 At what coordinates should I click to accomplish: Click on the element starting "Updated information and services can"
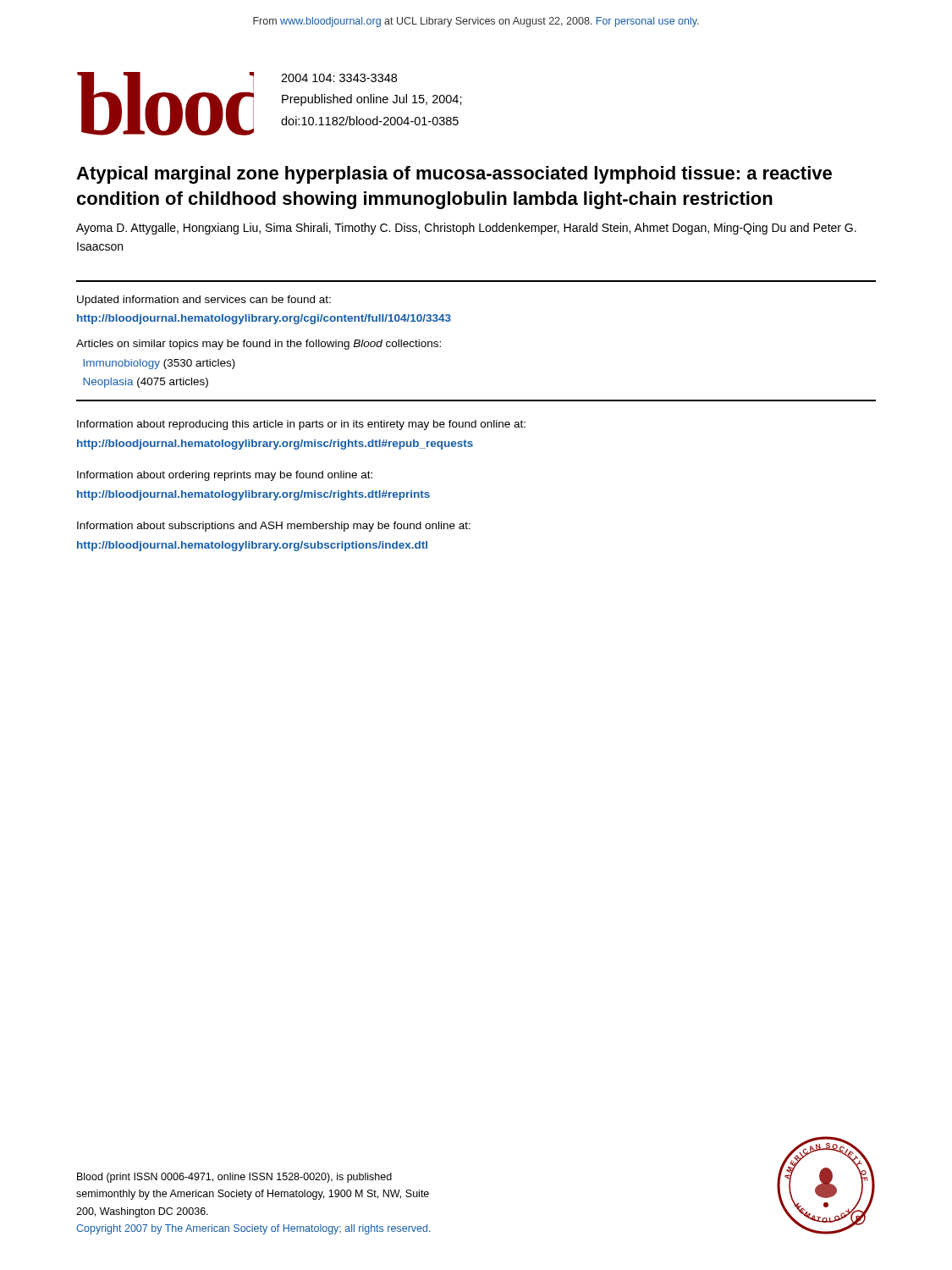[264, 308]
